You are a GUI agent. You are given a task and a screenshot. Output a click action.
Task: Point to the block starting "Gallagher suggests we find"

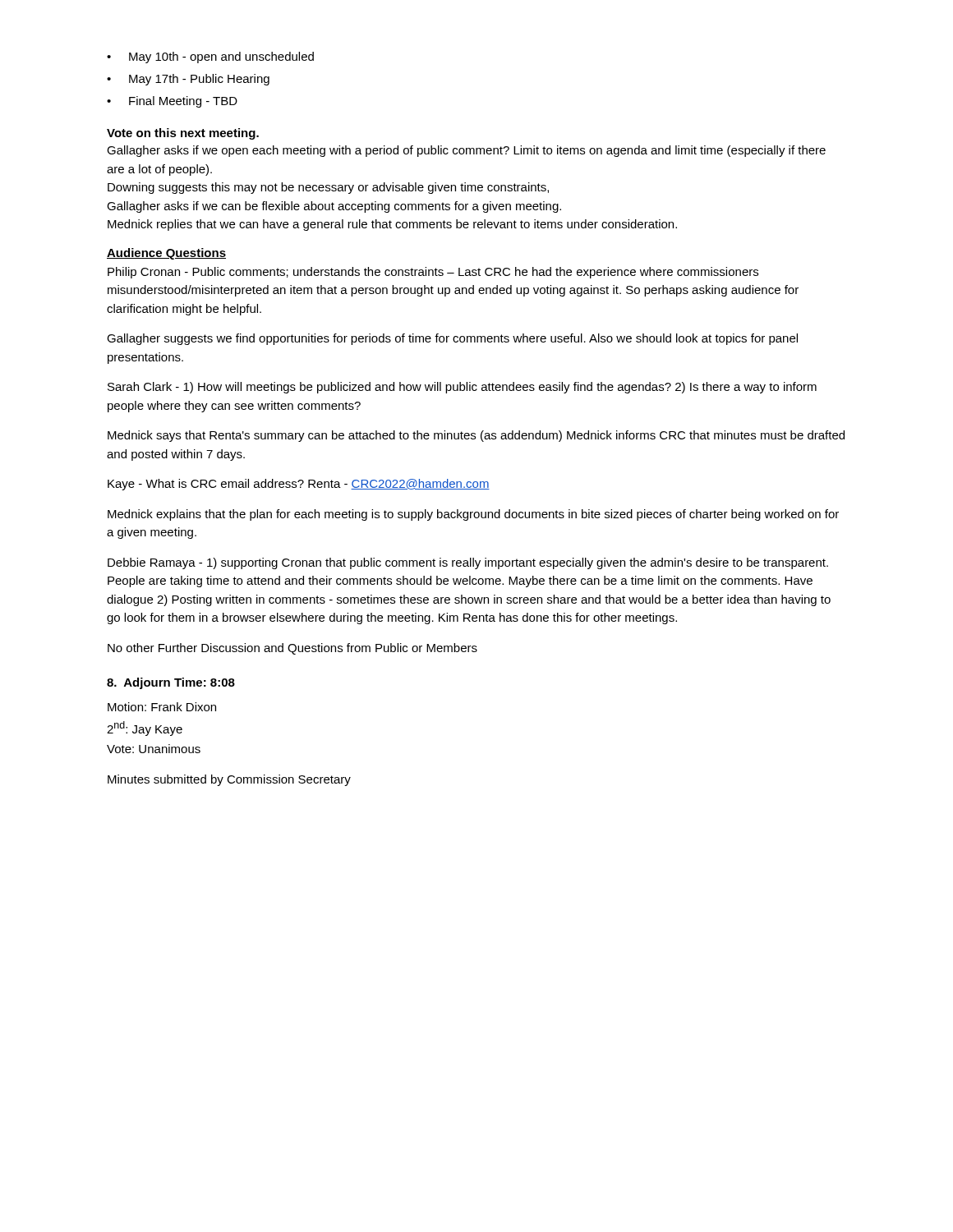pyautogui.click(x=453, y=347)
